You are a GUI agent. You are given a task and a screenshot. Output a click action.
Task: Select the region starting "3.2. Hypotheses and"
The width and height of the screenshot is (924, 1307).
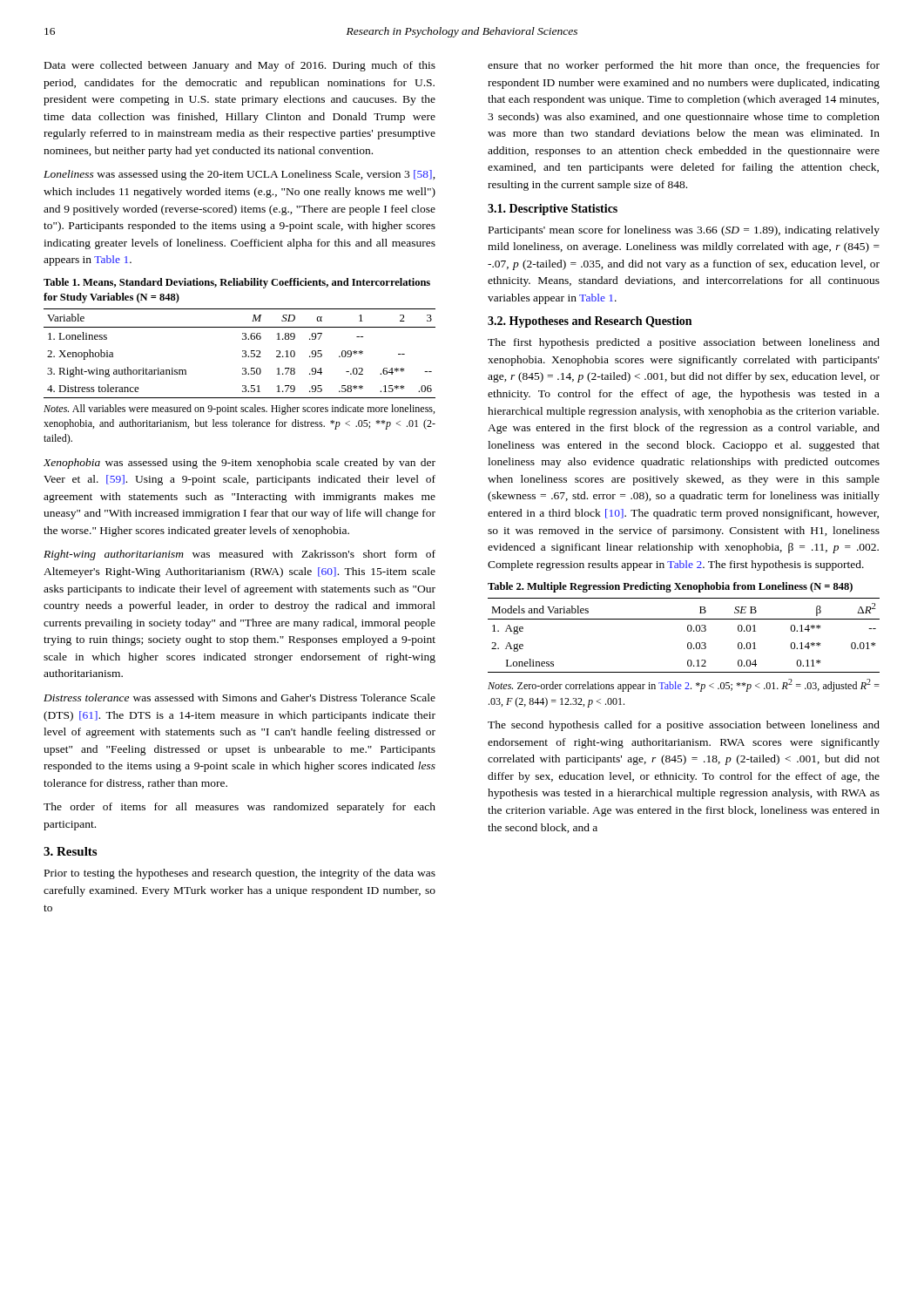coord(590,321)
